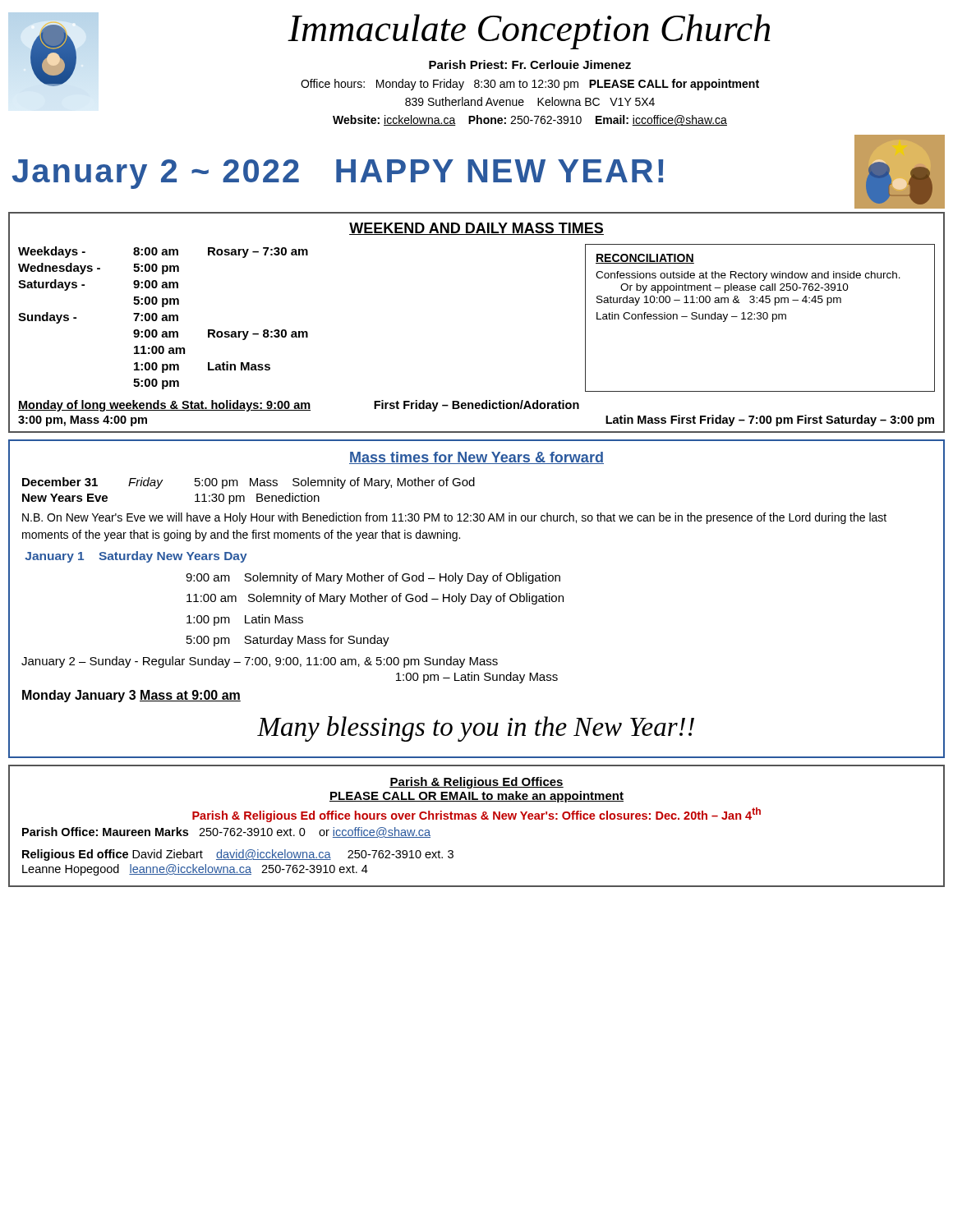The width and height of the screenshot is (953, 1232).
Task: Click the passage that begins "Parish & Religious Ed office hours over Christmas"
Action: tap(476, 814)
